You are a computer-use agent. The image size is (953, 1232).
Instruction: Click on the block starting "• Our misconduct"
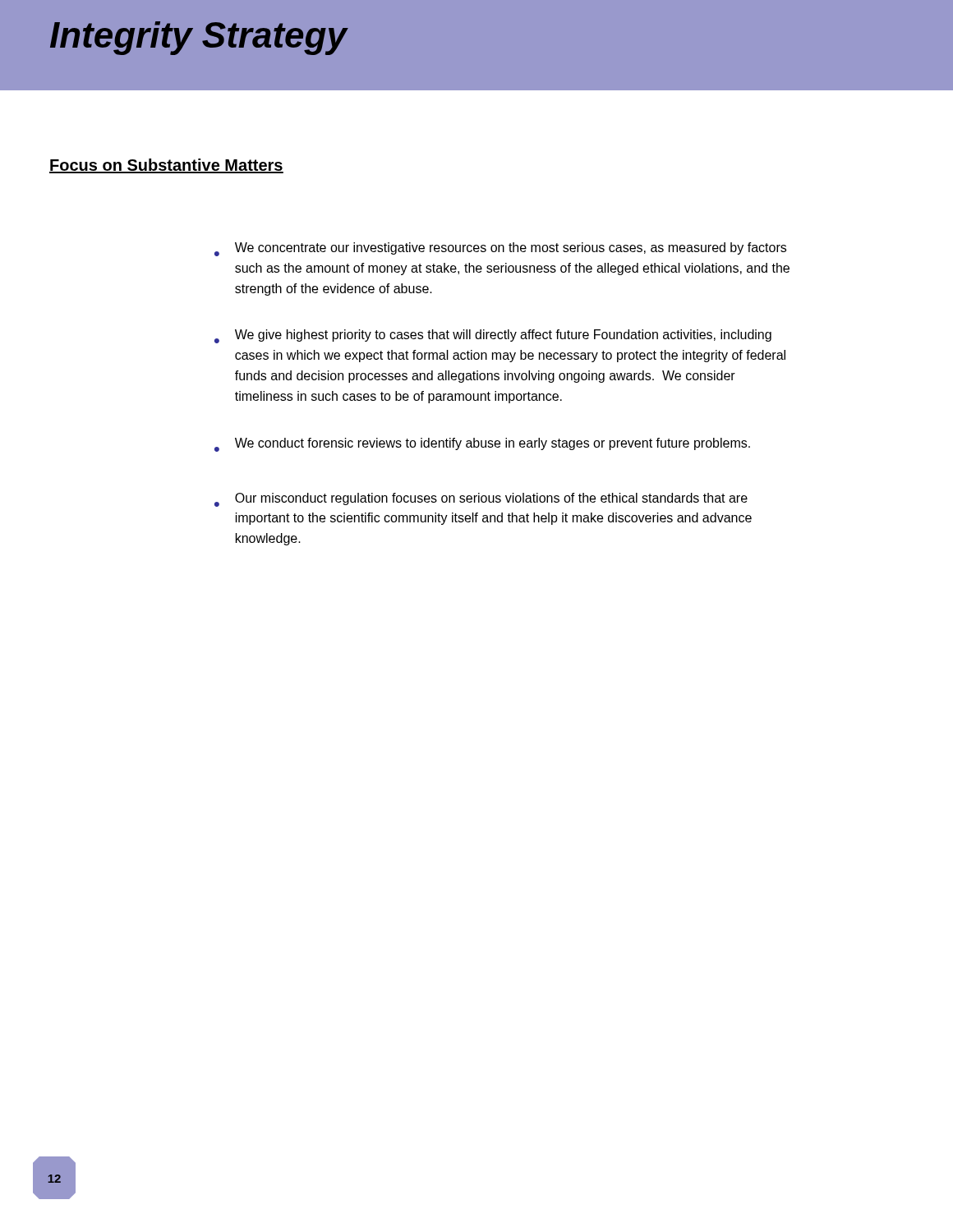[x=503, y=519]
